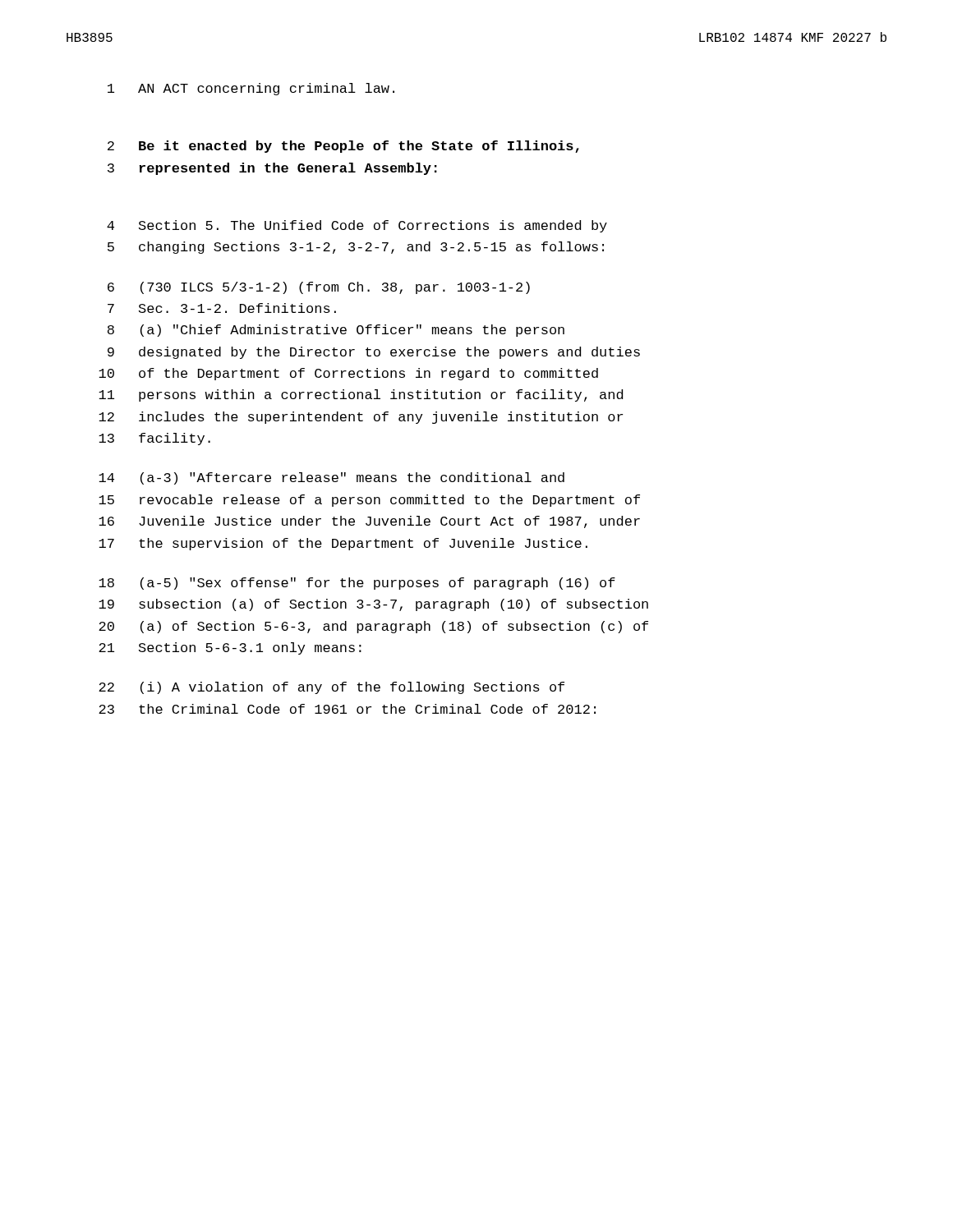Click on the element starting "7 Sec. 3-1-2. Definitions."
Image resolution: width=953 pixels, height=1232 pixels.
(222, 308)
